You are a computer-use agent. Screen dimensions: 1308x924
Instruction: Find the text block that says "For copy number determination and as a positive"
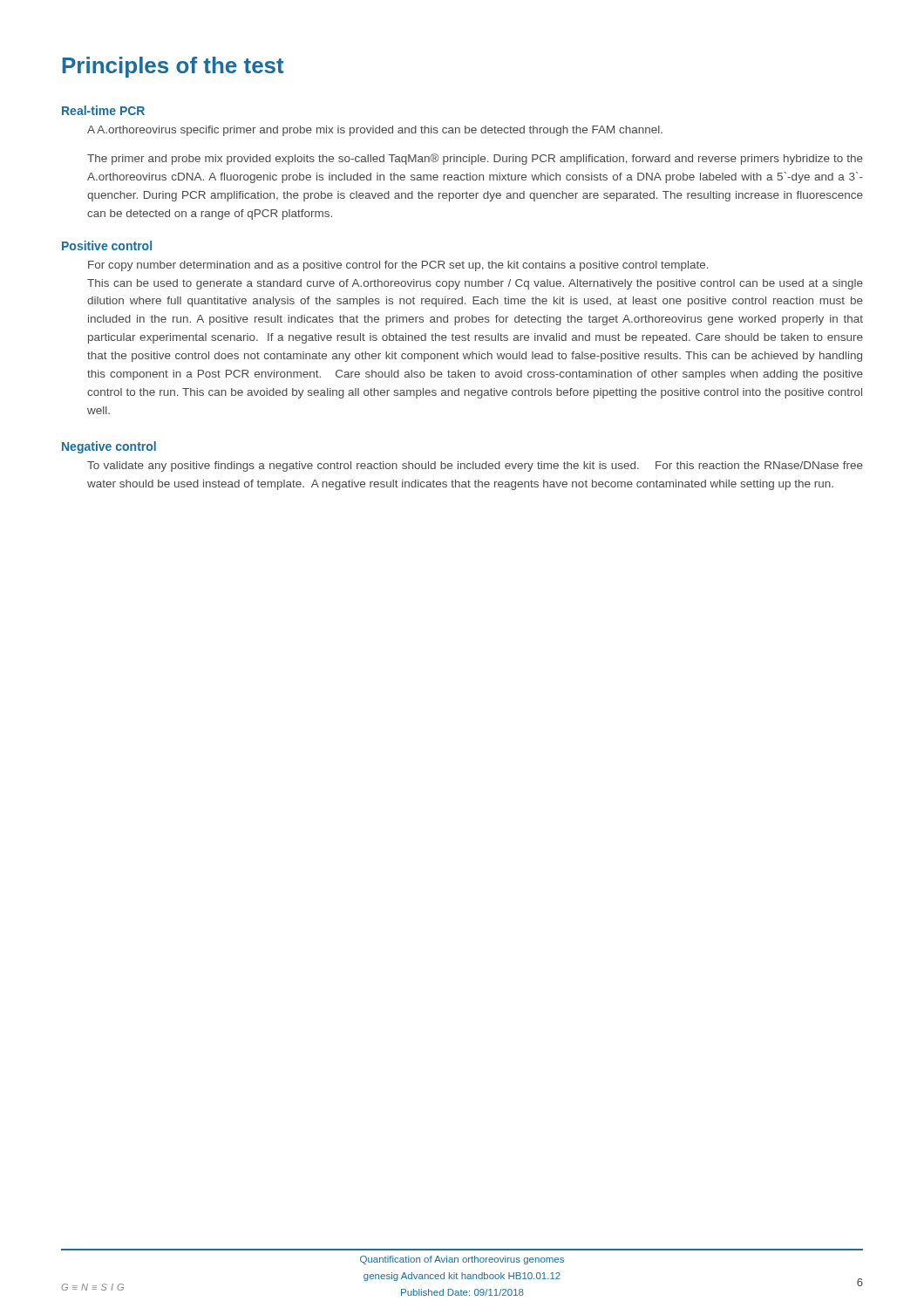pos(475,337)
